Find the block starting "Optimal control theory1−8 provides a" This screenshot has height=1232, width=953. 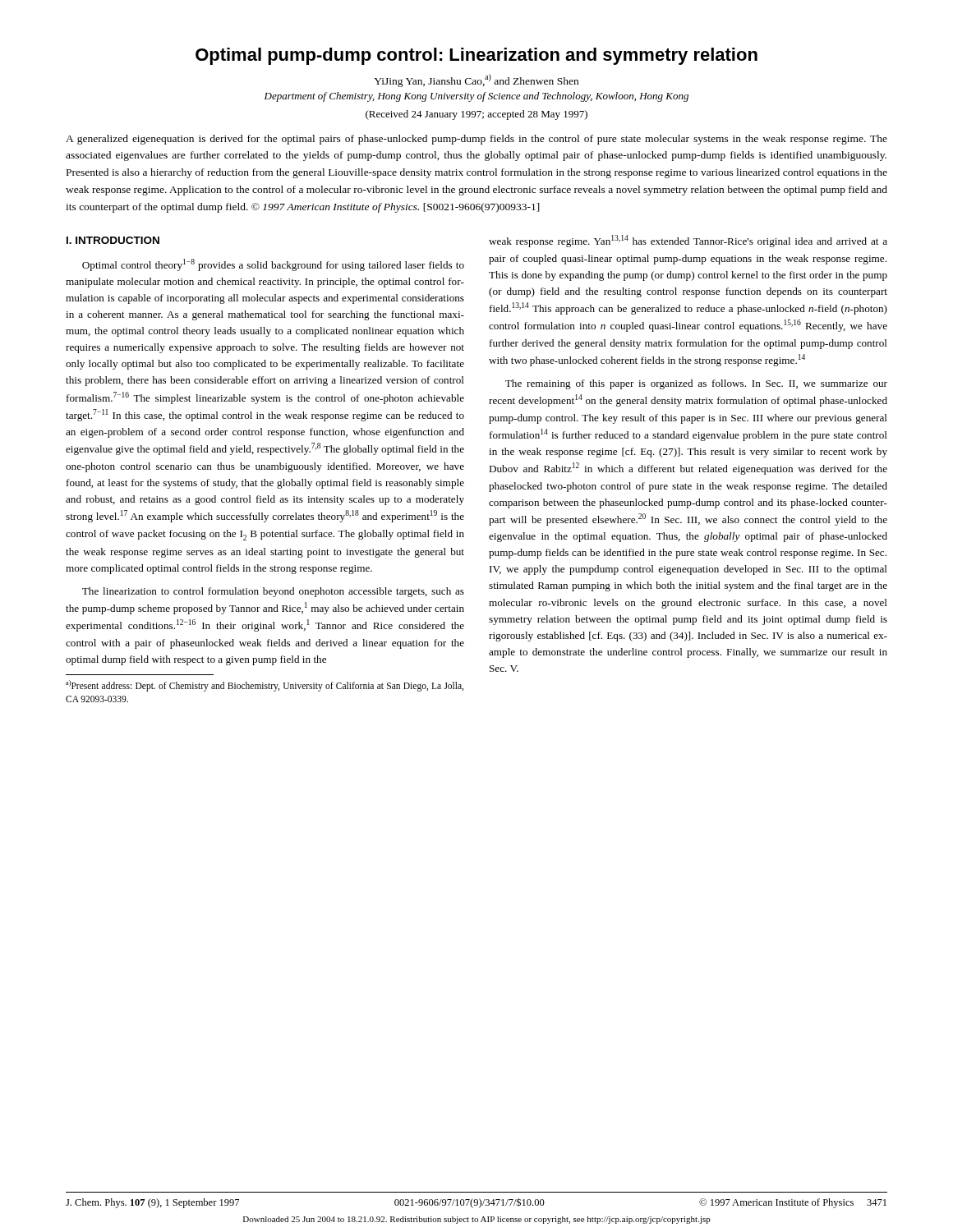click(x=265, y=462)
